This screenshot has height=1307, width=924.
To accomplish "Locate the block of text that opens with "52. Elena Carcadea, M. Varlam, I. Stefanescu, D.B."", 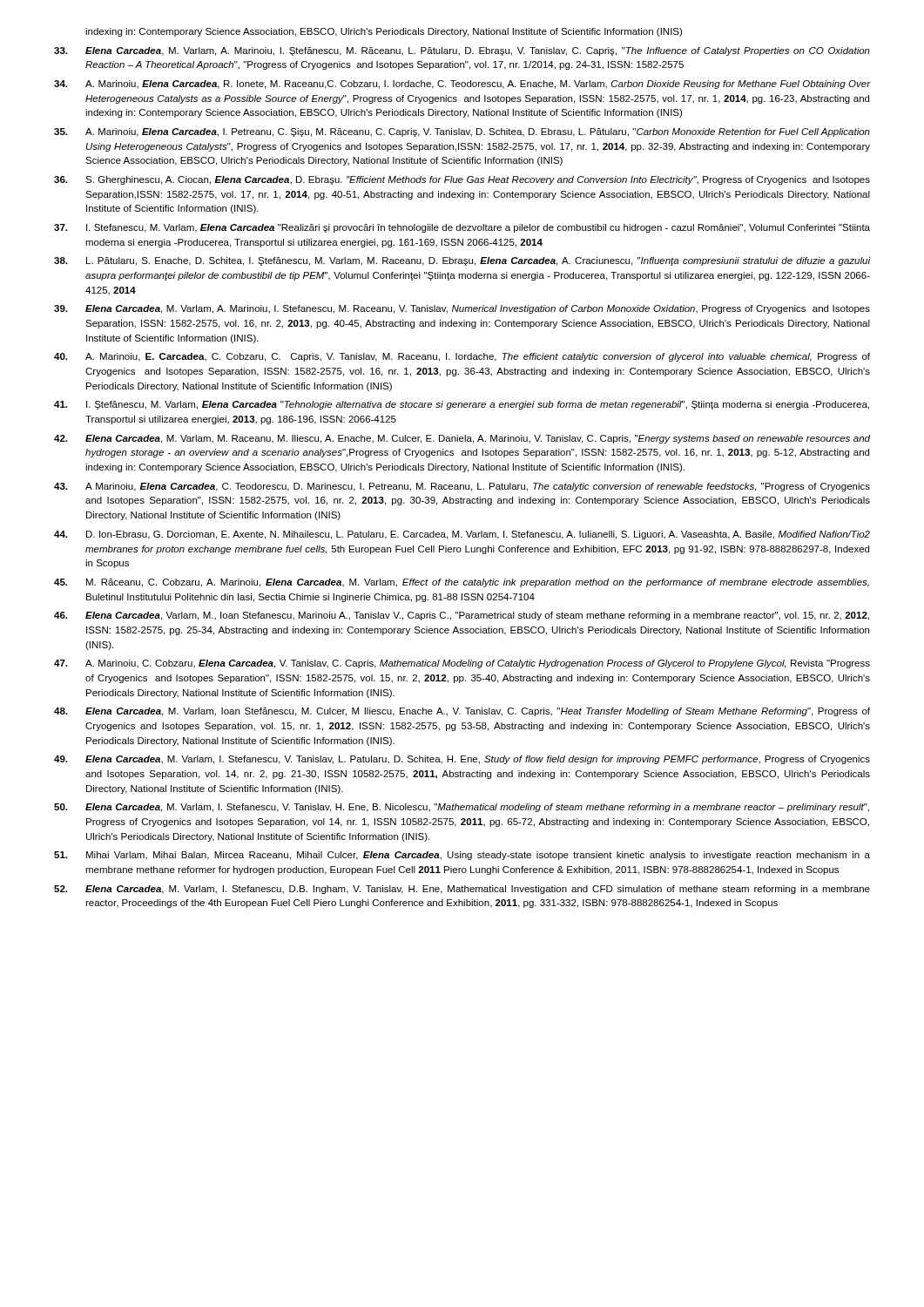I will point(462,896).
